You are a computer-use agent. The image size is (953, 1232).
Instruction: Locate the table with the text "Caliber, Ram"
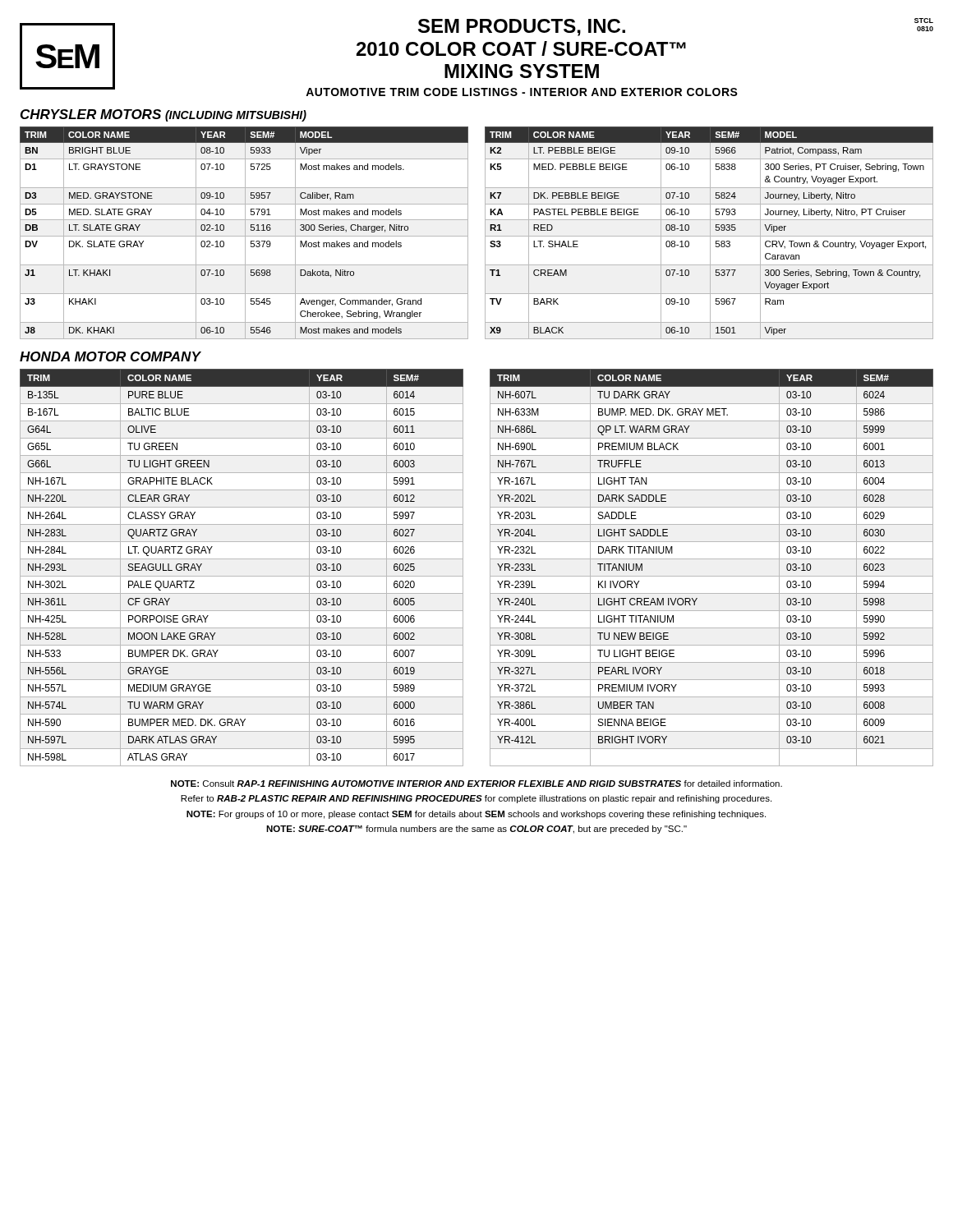476,233
